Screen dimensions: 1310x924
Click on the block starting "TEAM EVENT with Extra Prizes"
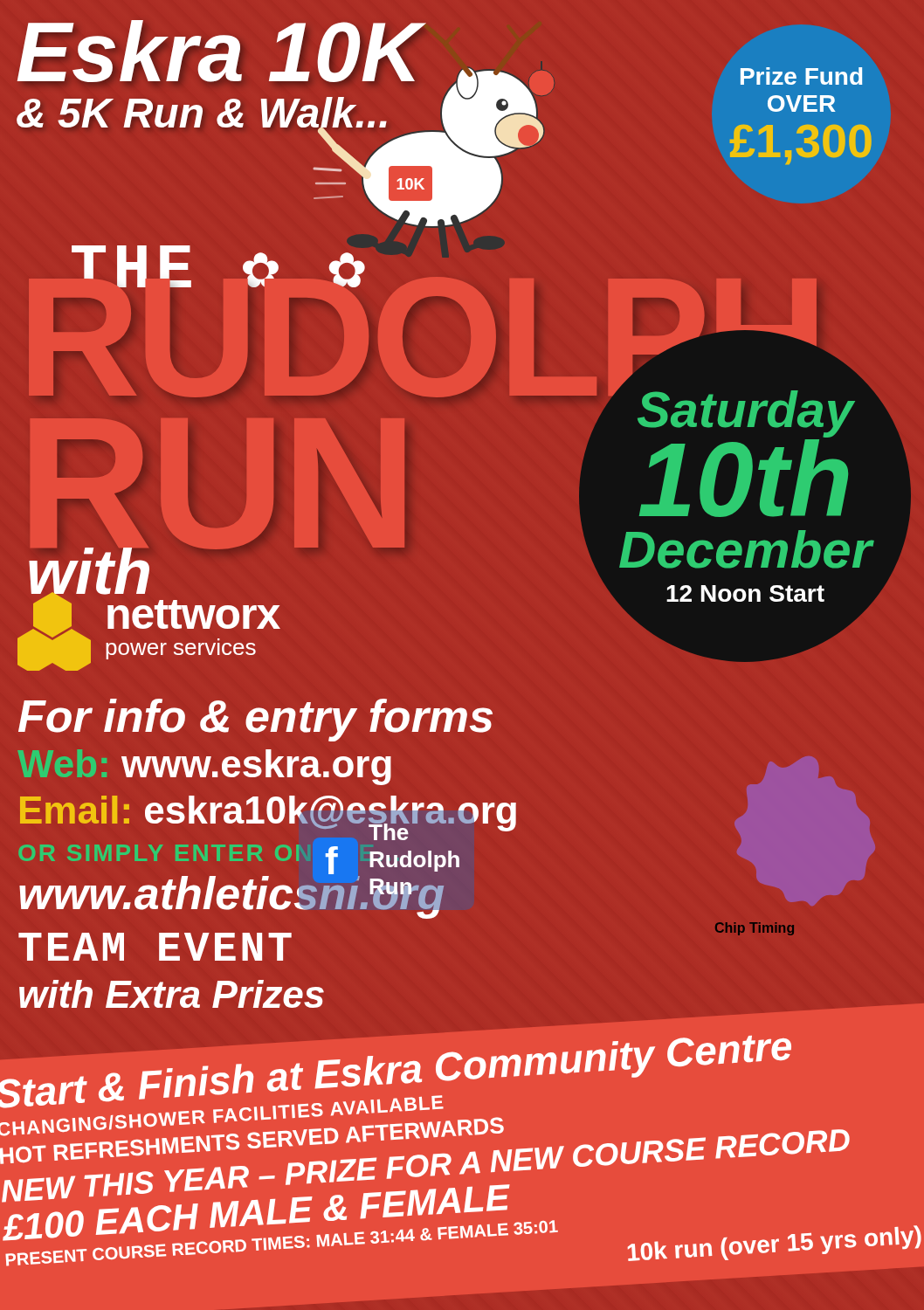[x=171, y=971]
